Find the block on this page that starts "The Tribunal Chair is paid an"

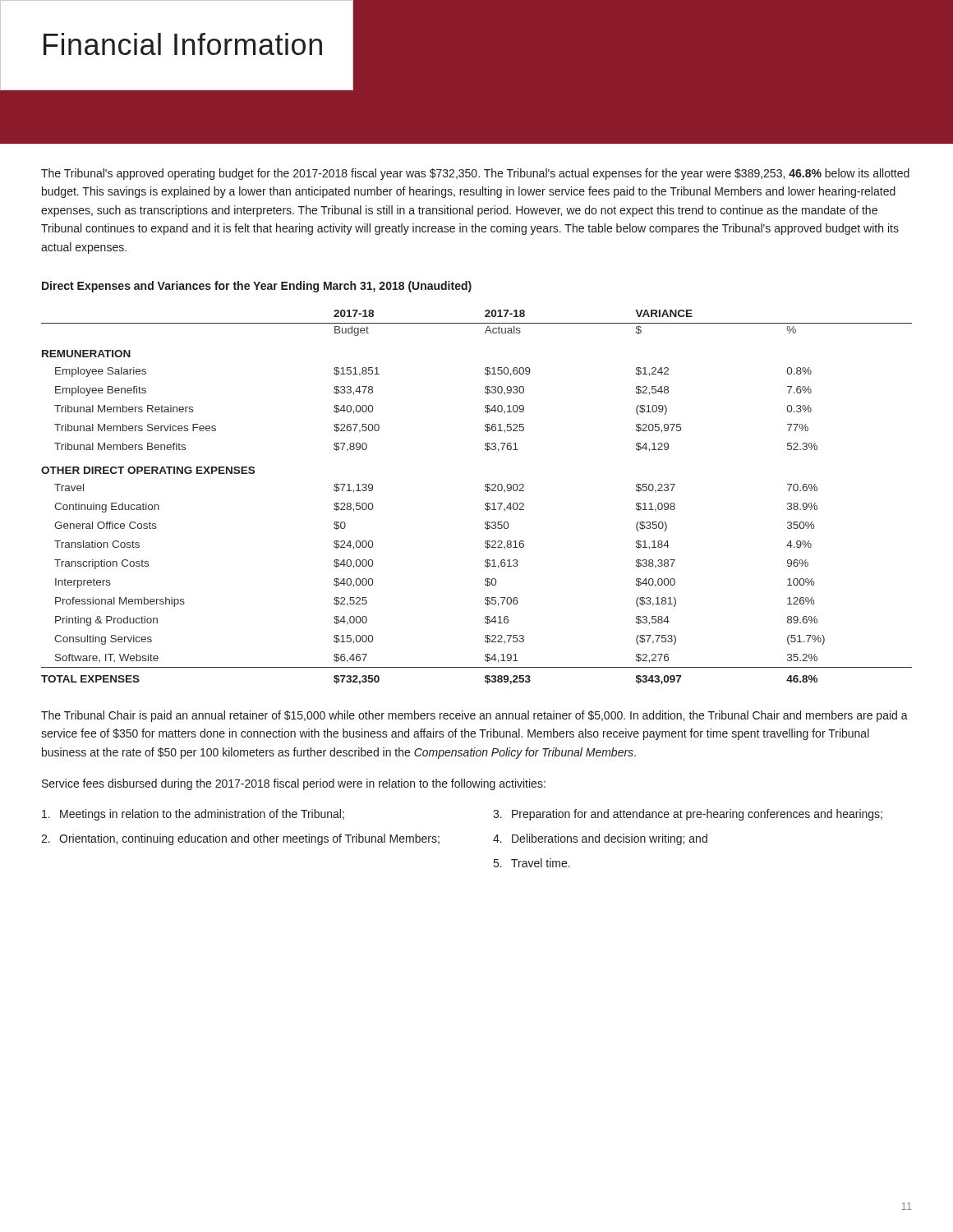pos(474,734)
